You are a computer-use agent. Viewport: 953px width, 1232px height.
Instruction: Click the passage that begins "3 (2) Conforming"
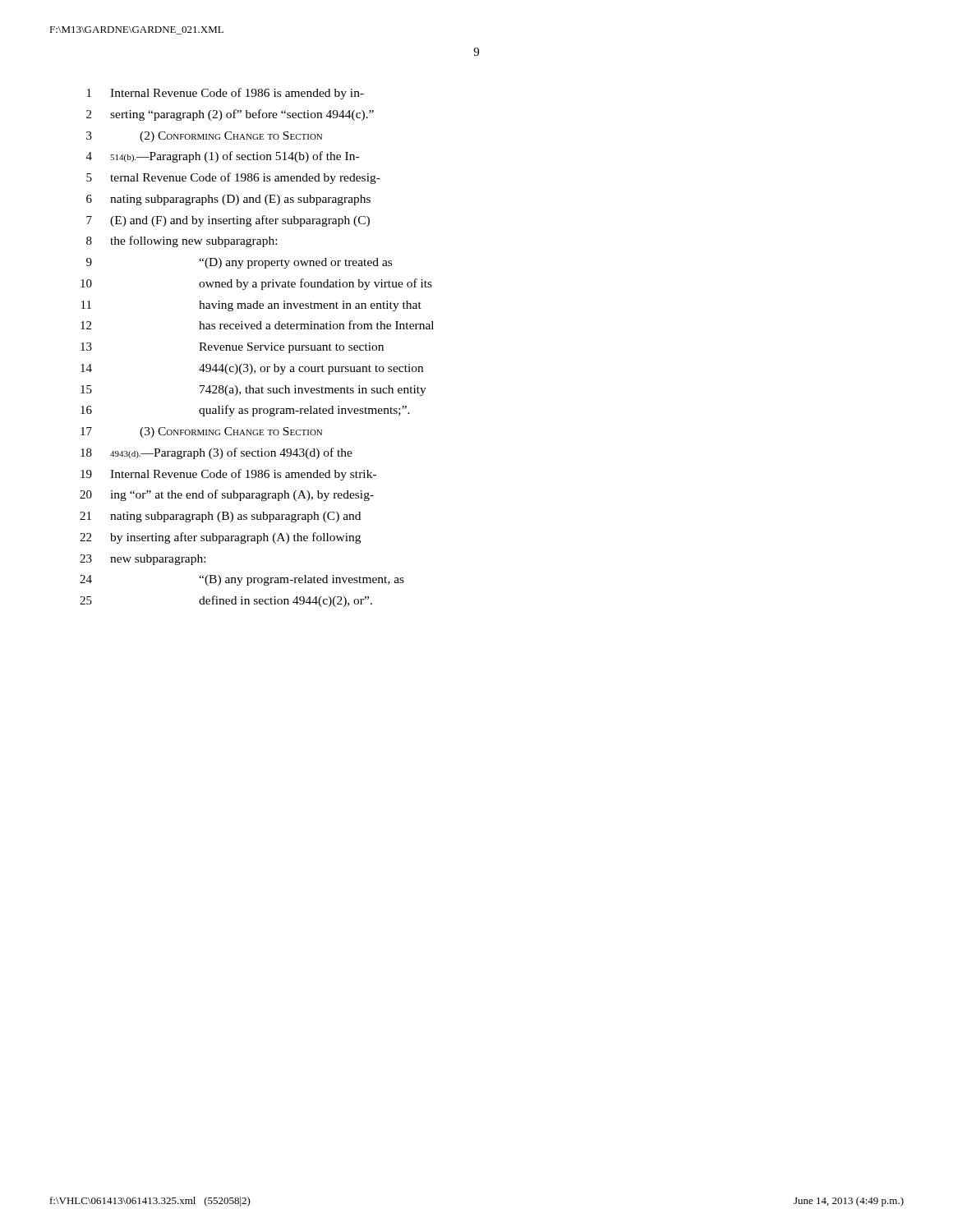pos(204,137)
